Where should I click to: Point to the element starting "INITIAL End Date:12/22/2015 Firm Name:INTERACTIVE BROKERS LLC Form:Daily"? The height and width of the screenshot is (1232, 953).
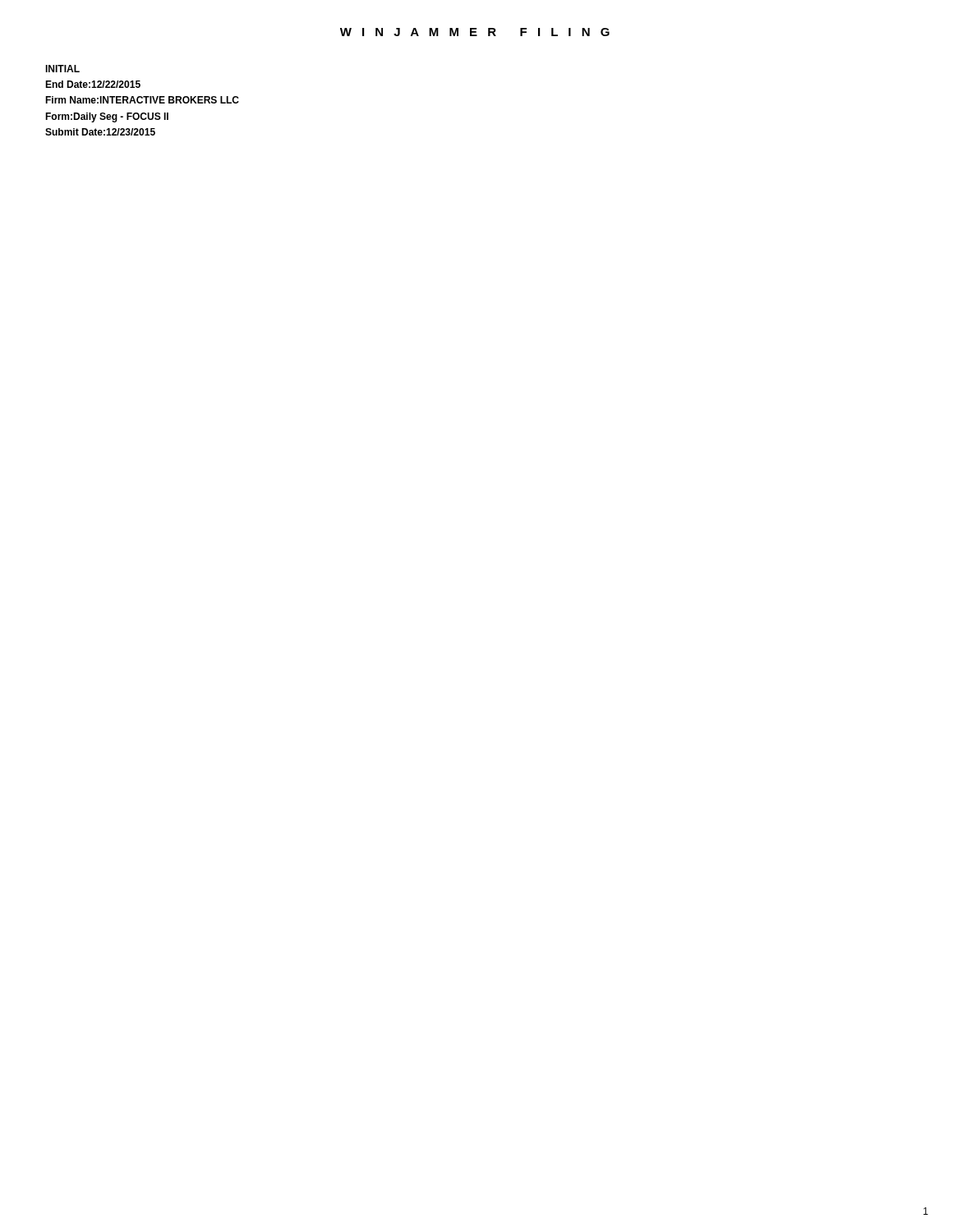[x=142, y=100]
